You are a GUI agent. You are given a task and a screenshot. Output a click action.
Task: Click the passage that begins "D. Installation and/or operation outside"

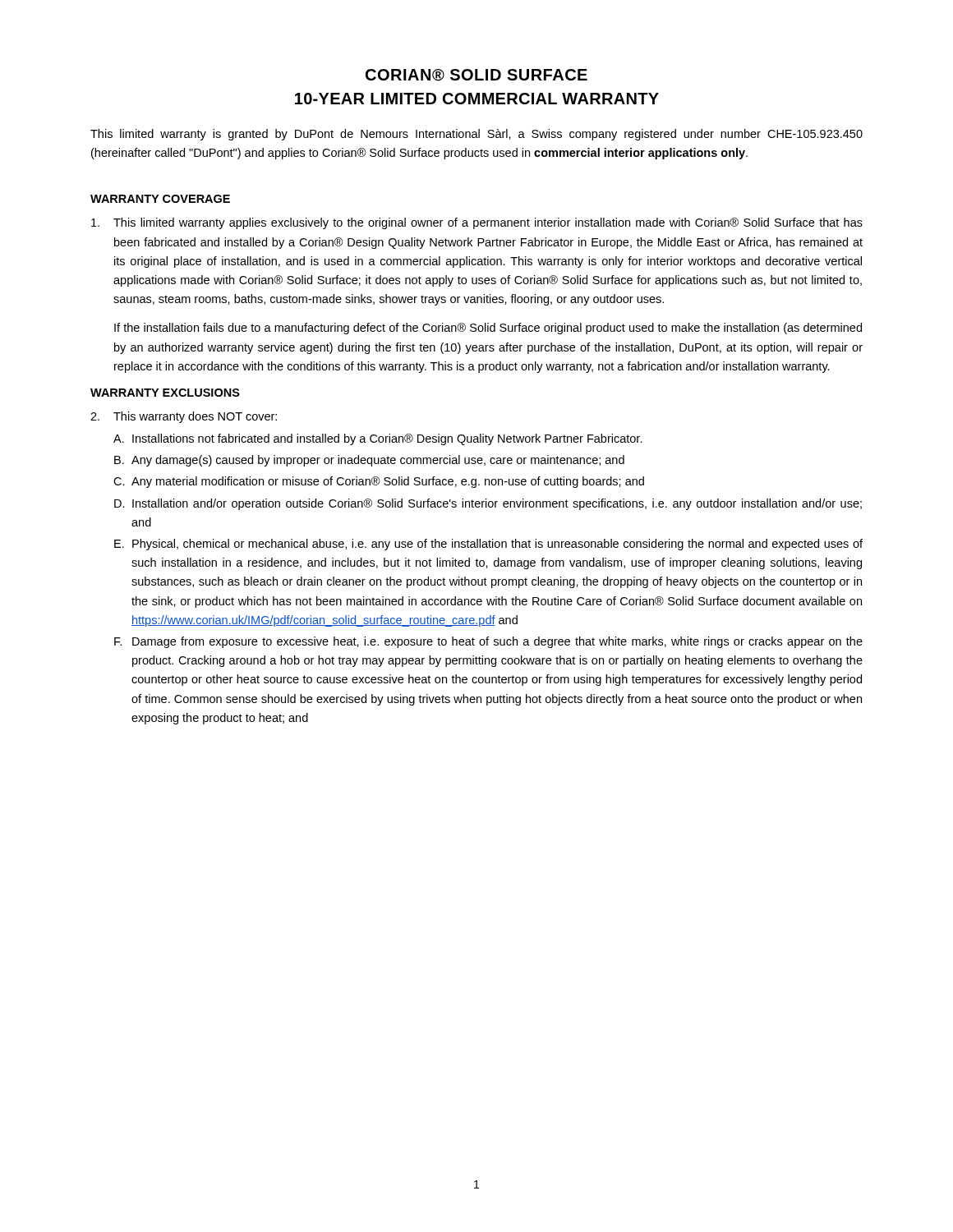[488, 513]
